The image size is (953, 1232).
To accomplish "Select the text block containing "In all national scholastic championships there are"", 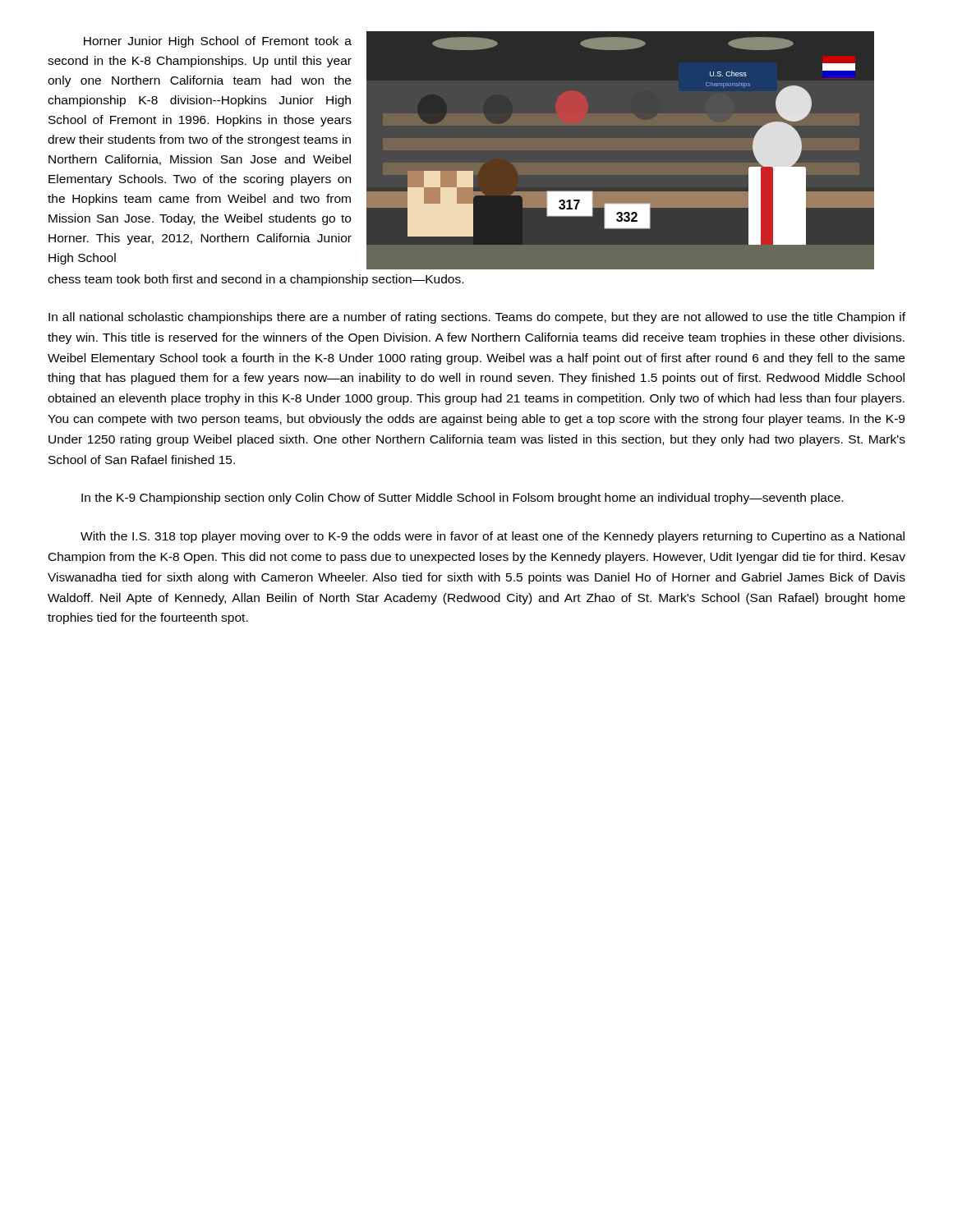I will point(476,388).
